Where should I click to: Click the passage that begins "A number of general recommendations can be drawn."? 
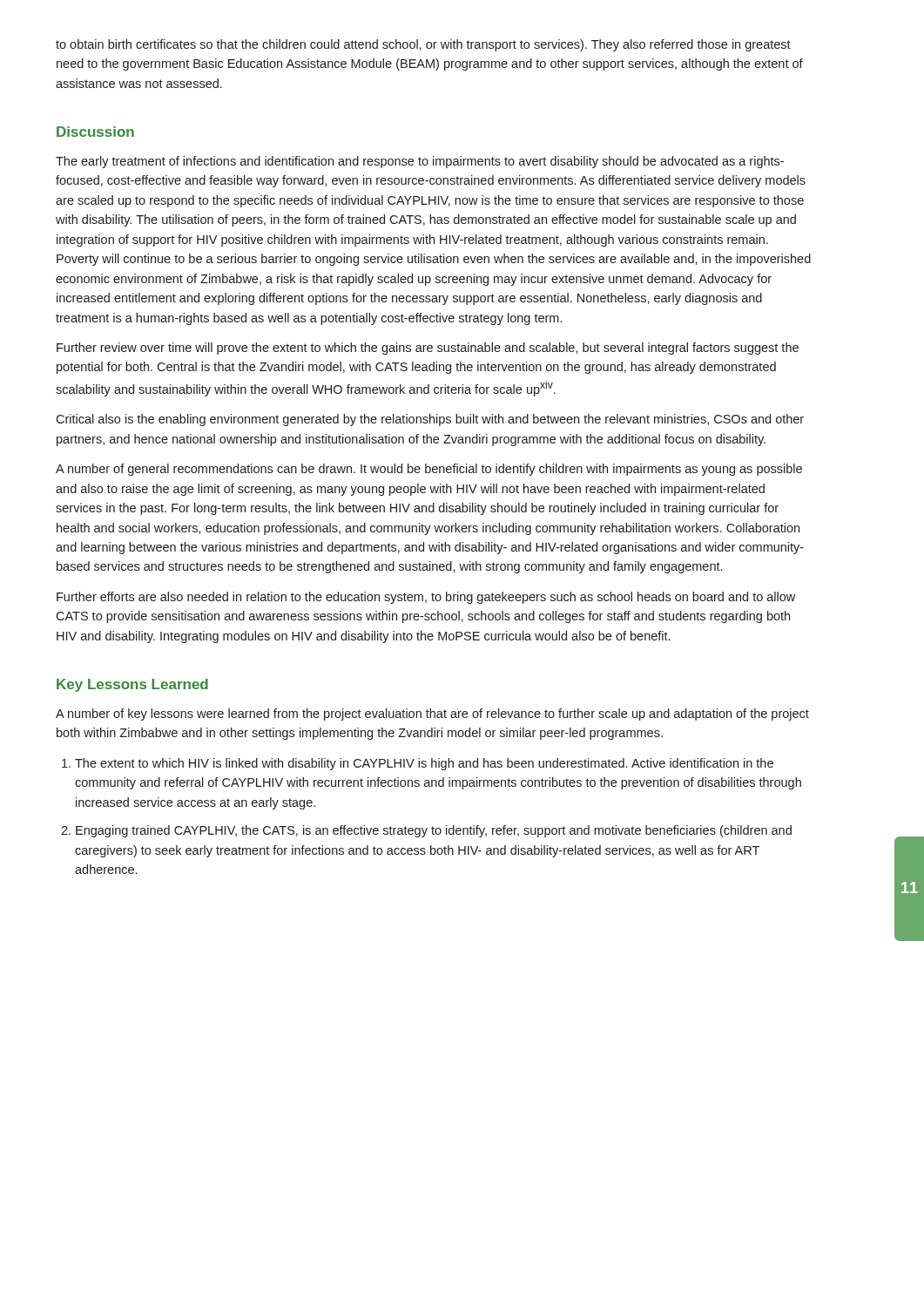(x=435, y=518)
